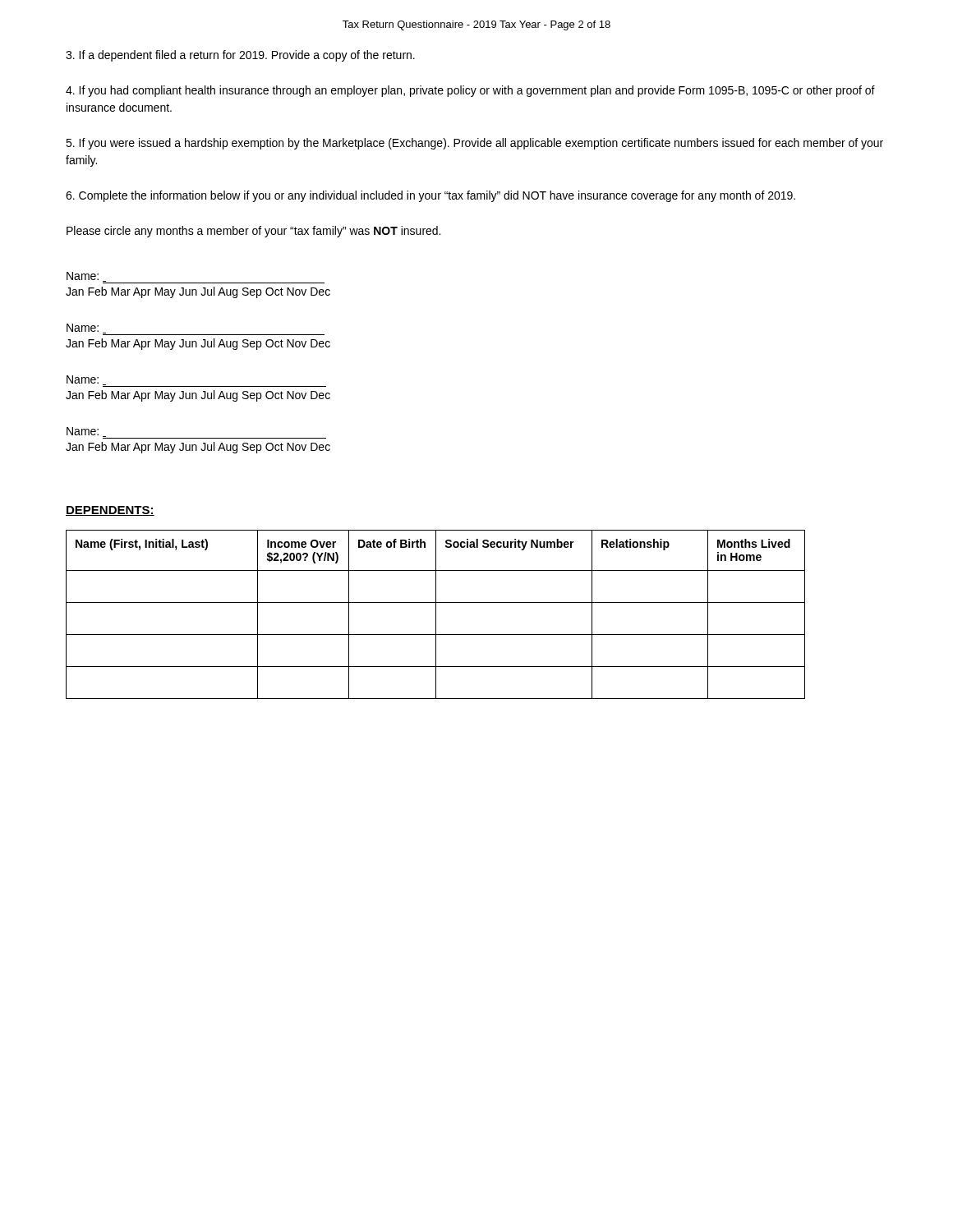Point to the block beginning "6. Complete the information below if"
The height and width of the screenshot is (1232, 953).
coord(431,195)
